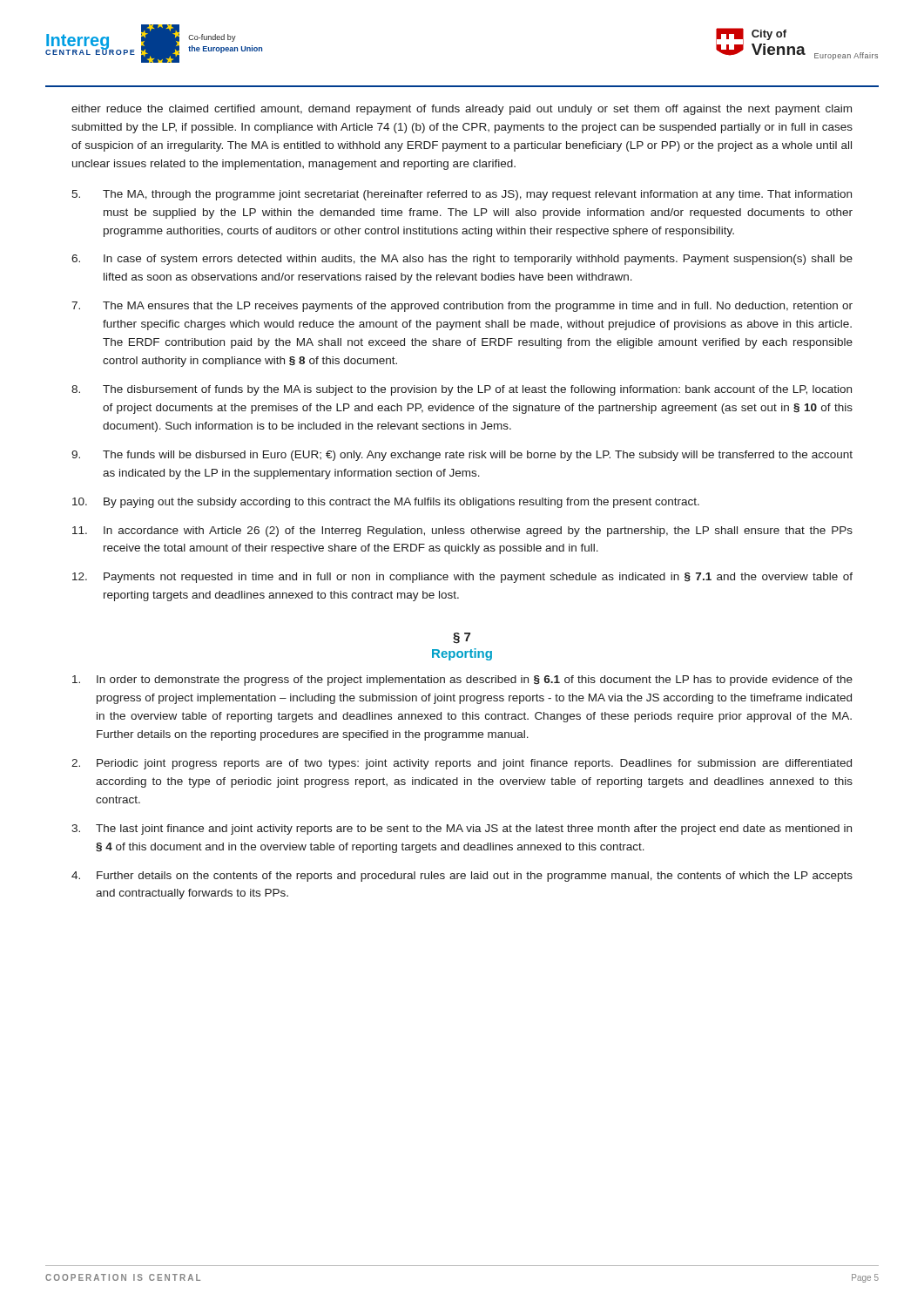This screenshot has width=924, height=1307.
Task: Locate the list item with the text "2. Periodic joint progress"
Action: coord(462,782)
